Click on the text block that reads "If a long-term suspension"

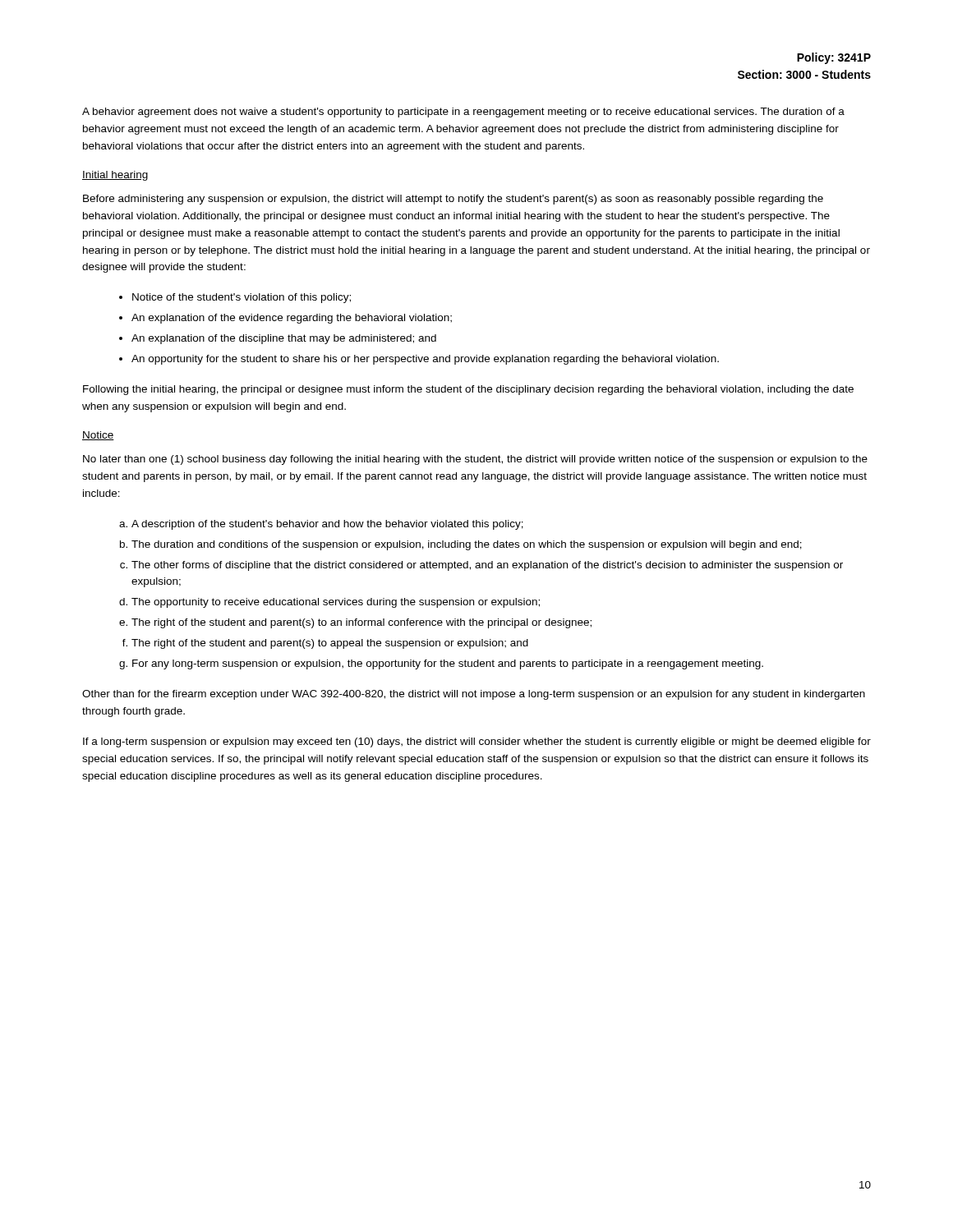[476, 758]
